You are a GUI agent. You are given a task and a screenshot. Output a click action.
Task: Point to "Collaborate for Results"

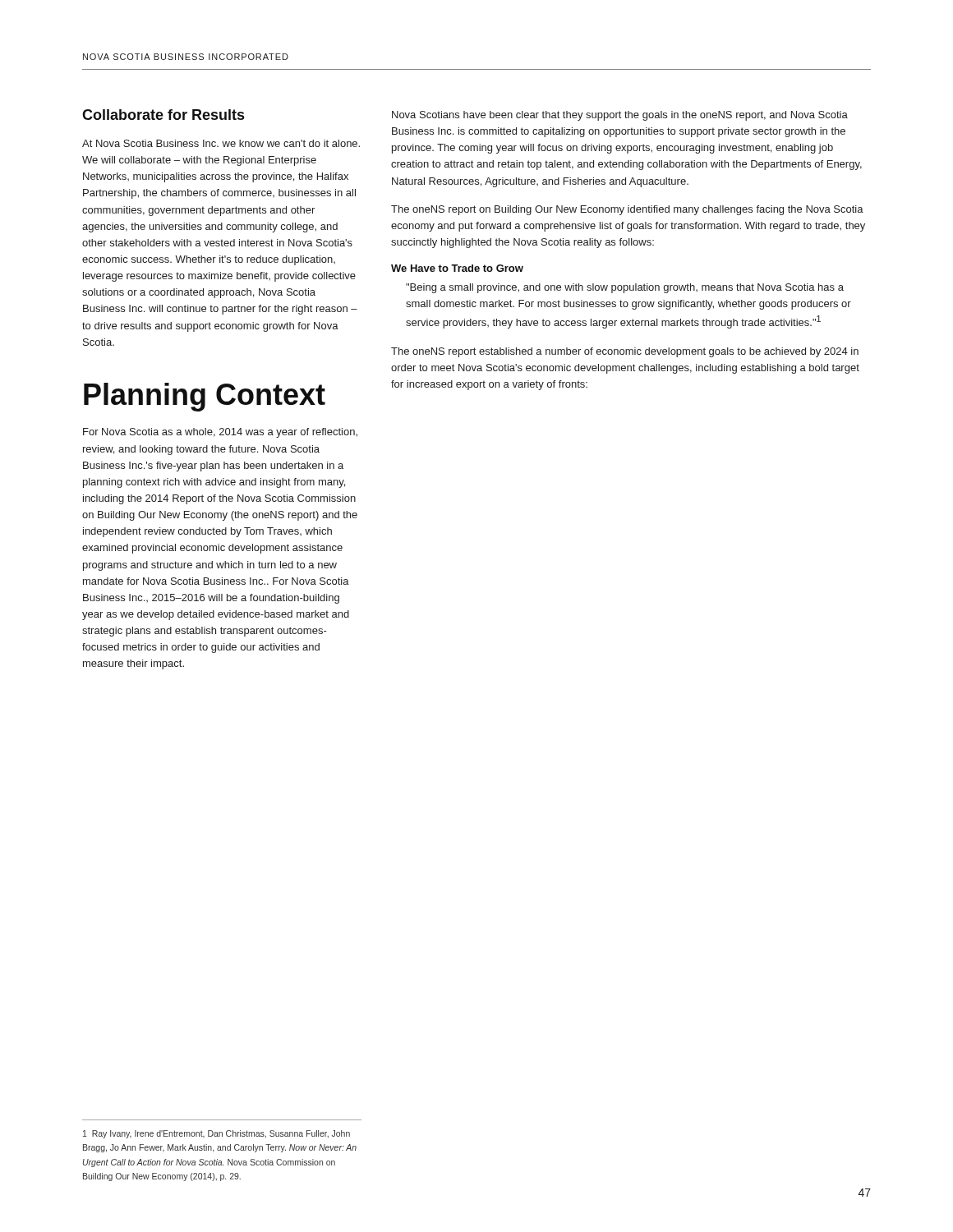[222, 115]
